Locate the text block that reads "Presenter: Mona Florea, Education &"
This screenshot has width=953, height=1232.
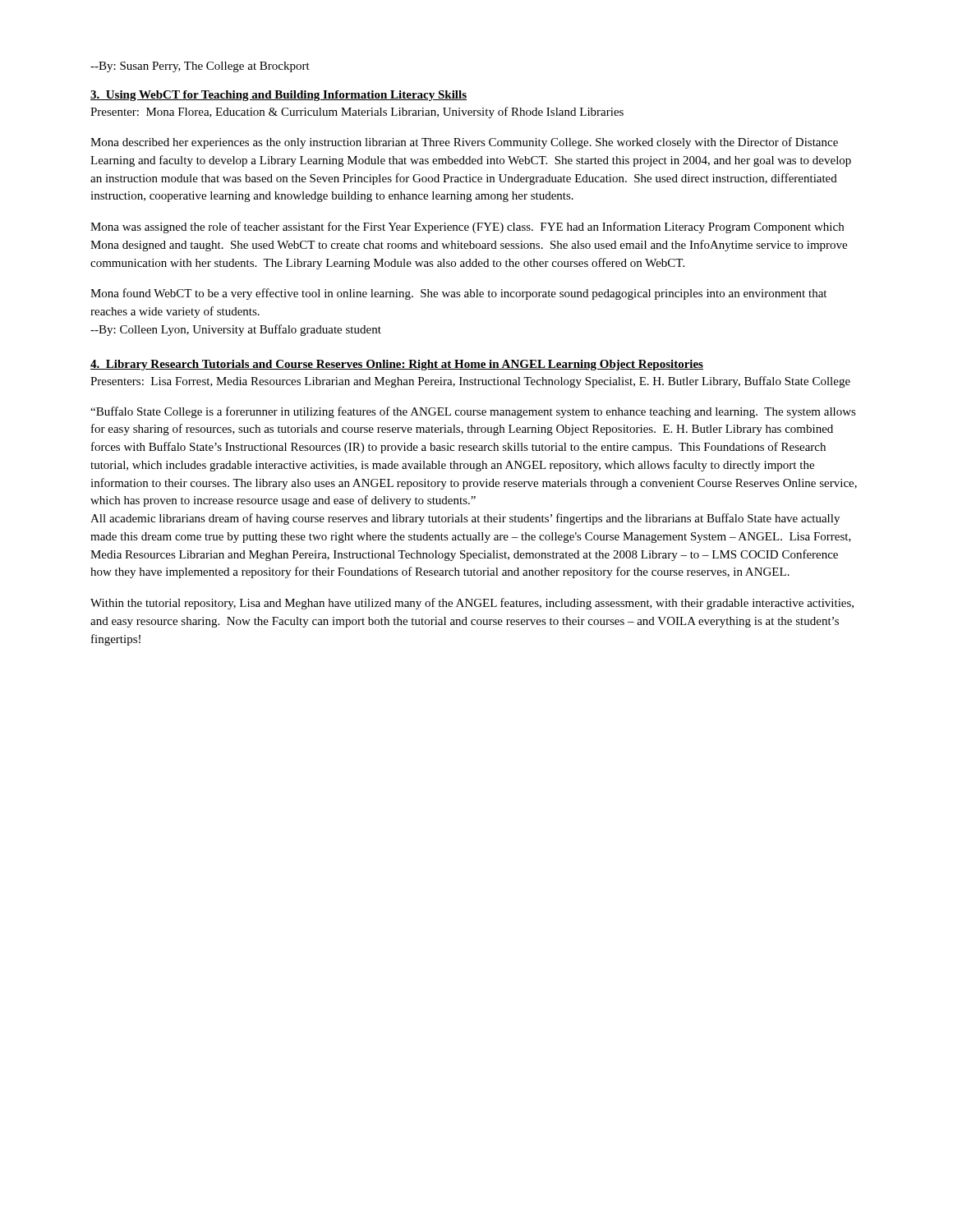[357, 112]
